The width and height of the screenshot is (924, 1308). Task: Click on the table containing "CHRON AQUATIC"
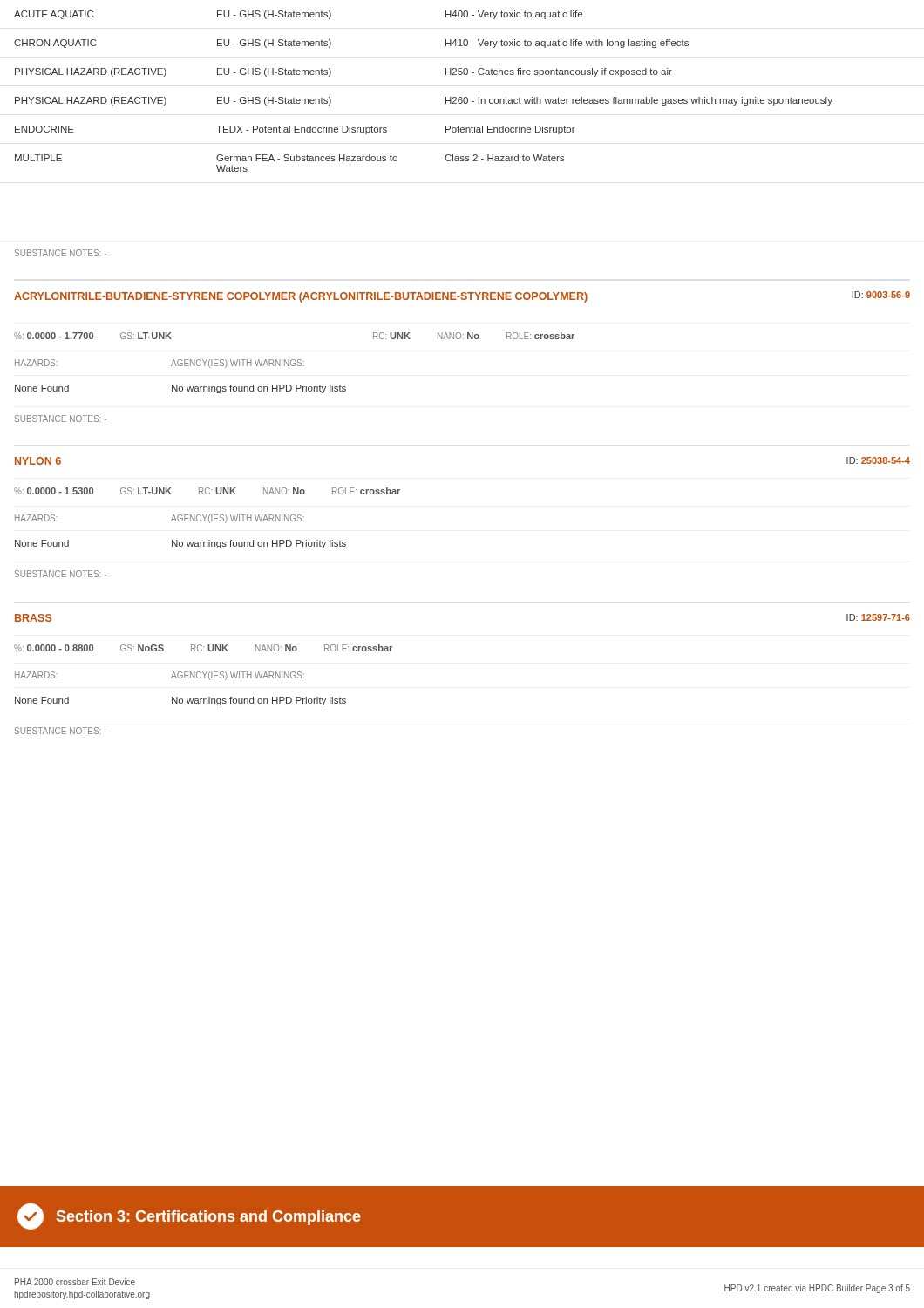462,92
